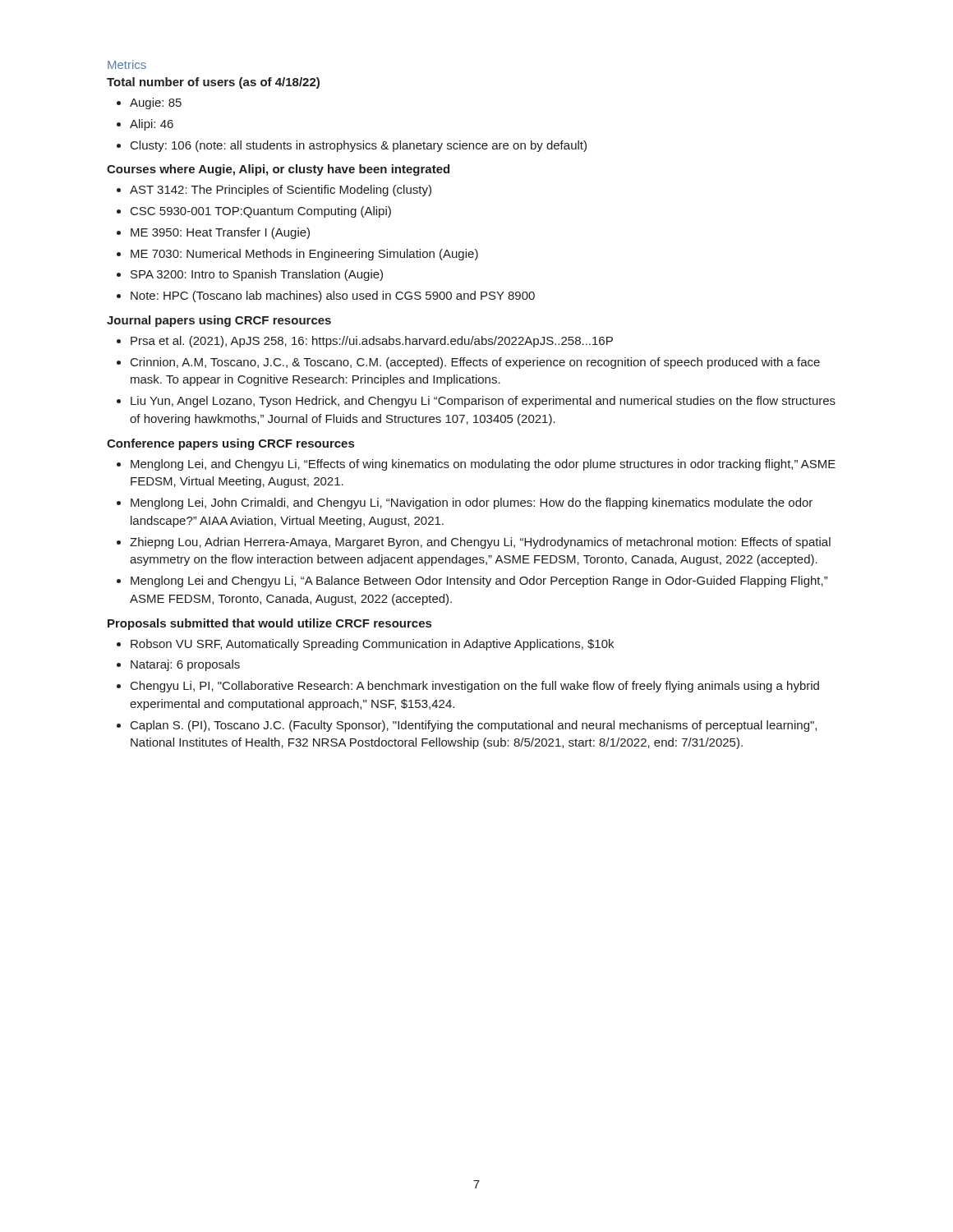Click on the text block starting "Courses where Augie, Alipi, or"

pyautogui.click(x=279, y=169)
